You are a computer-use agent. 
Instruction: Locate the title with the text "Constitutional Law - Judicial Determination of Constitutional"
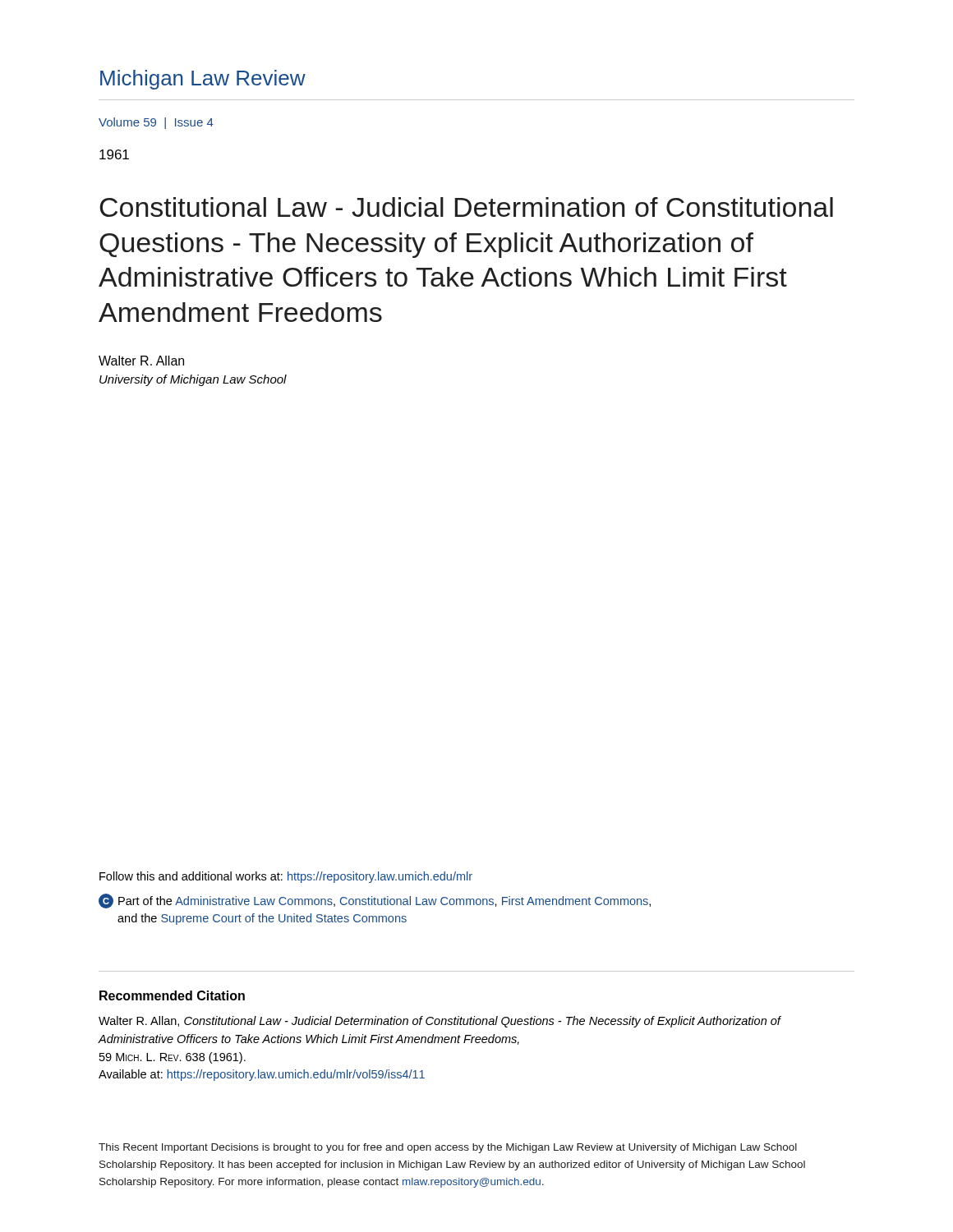click(476, 260)
